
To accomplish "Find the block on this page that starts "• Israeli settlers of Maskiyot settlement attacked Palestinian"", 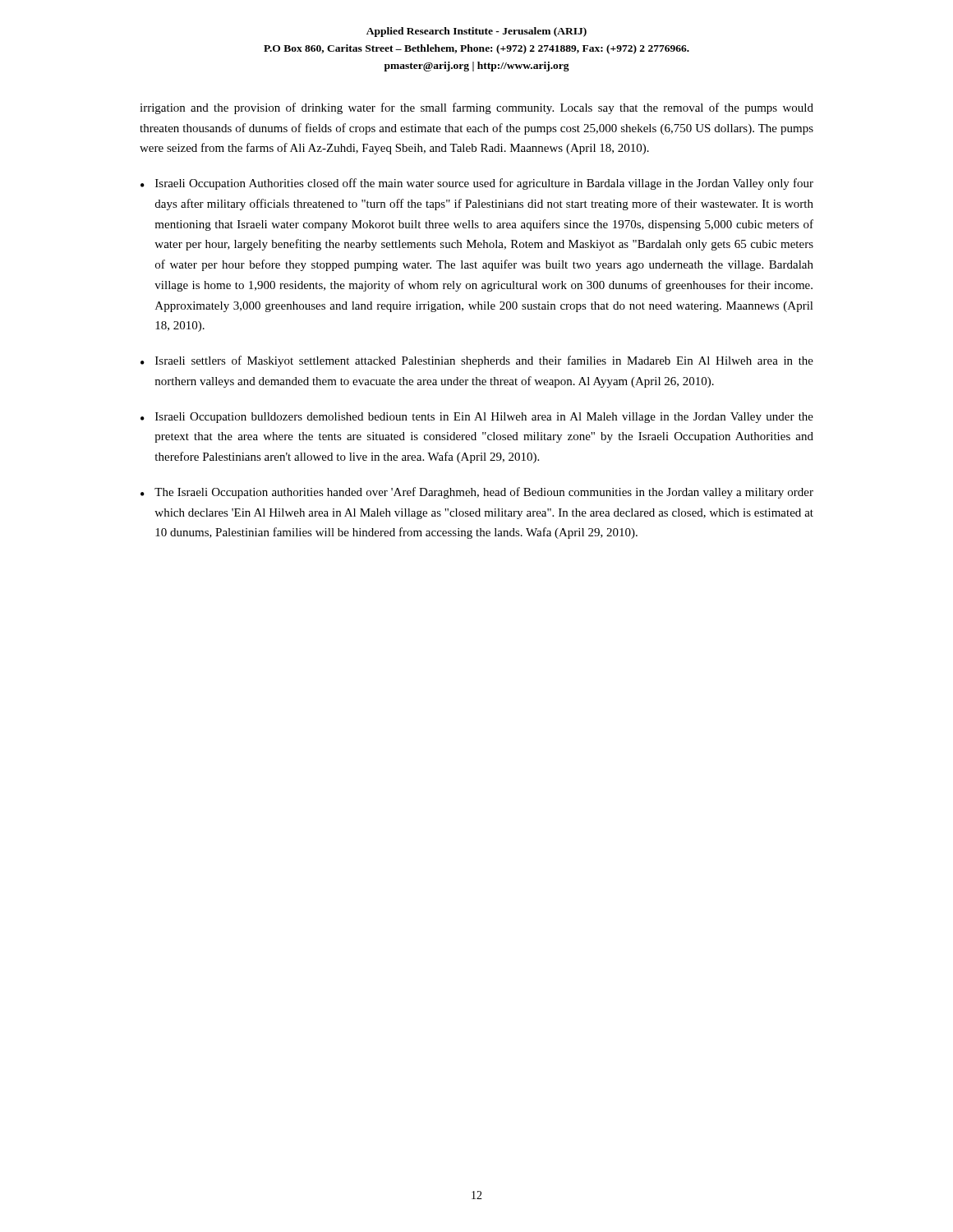I will coord(476,371).
